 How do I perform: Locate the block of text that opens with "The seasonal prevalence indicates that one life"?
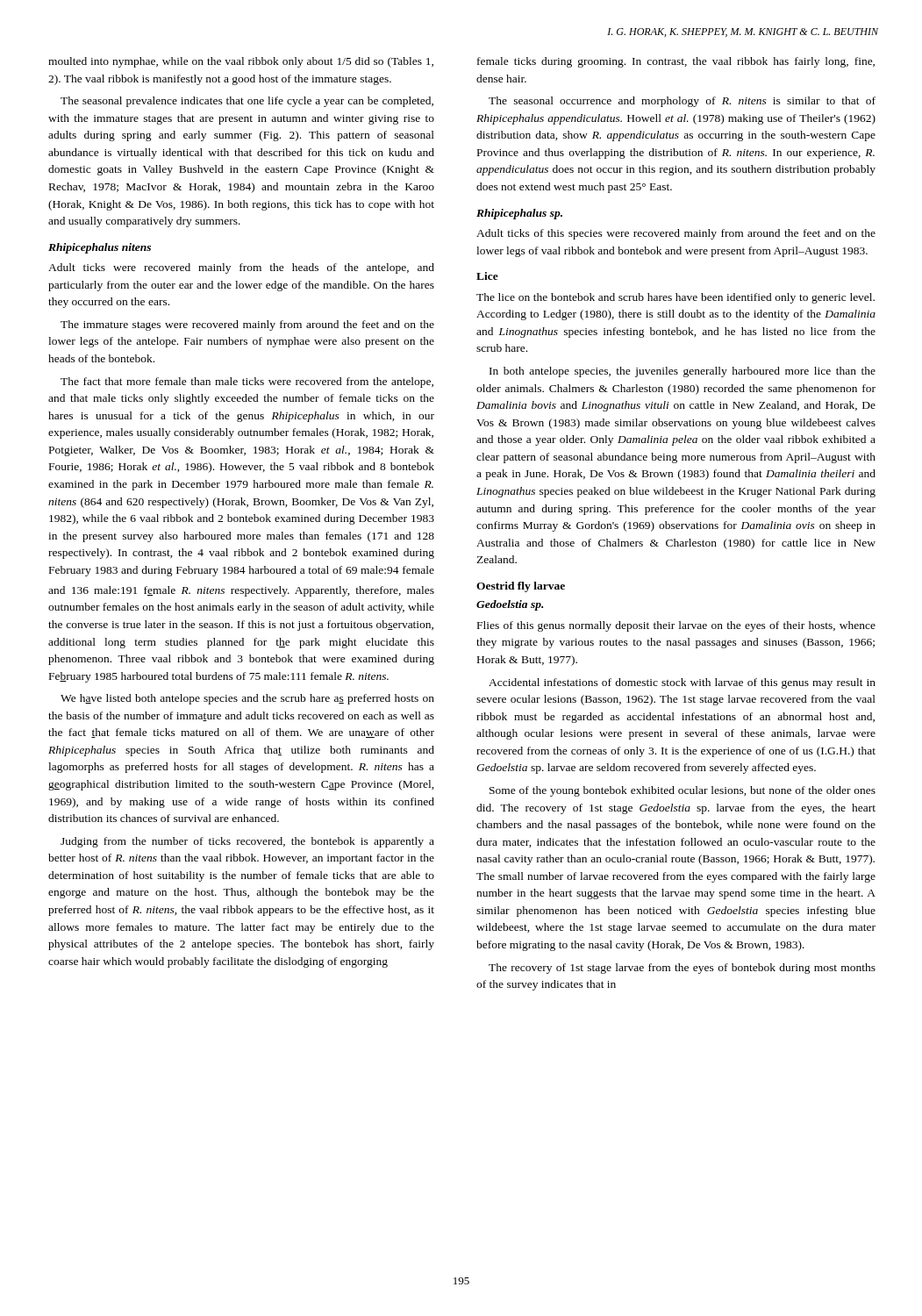(x=241, y=161)
